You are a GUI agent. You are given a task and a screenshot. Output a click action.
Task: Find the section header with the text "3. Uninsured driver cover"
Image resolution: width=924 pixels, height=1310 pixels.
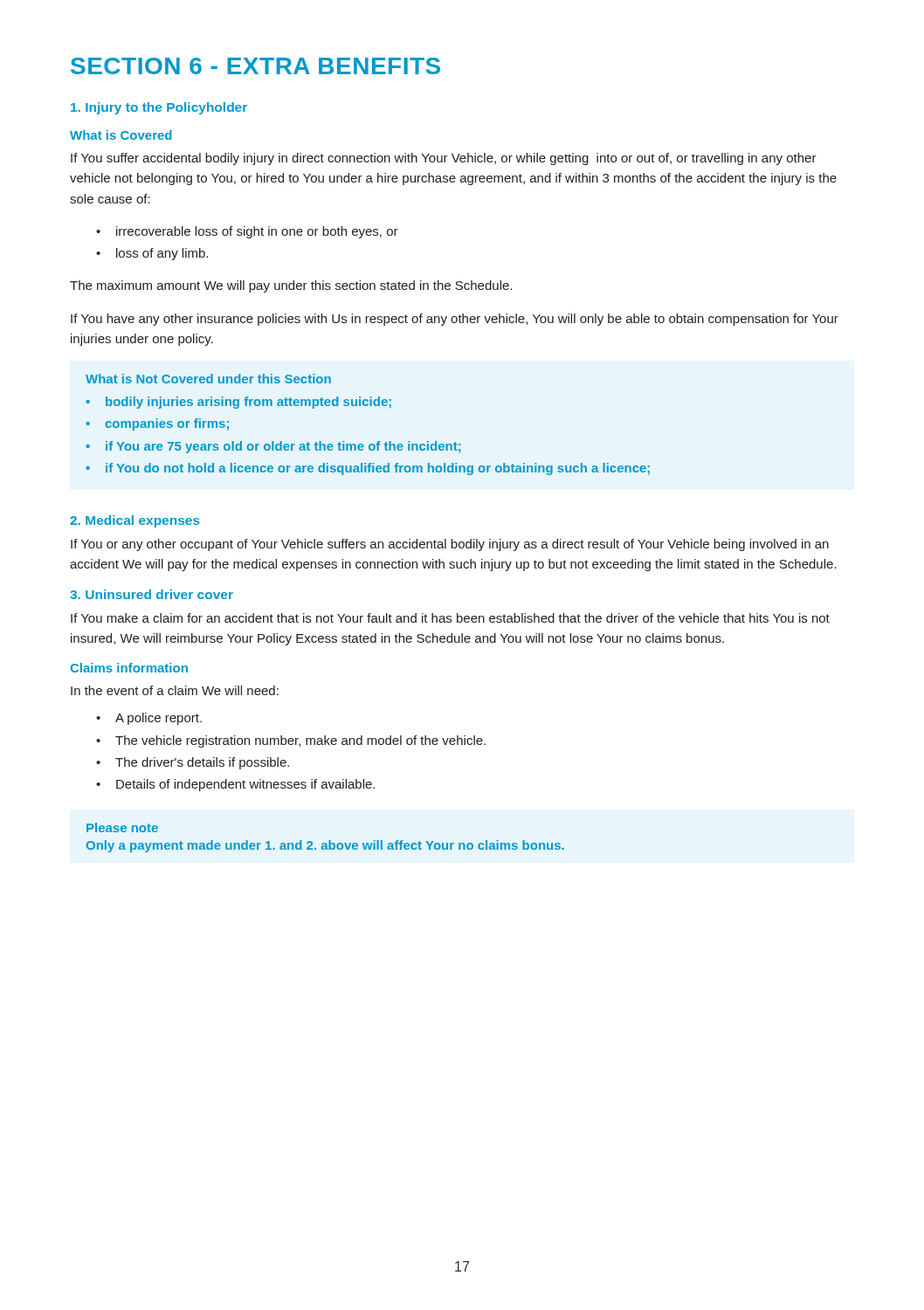151,594
